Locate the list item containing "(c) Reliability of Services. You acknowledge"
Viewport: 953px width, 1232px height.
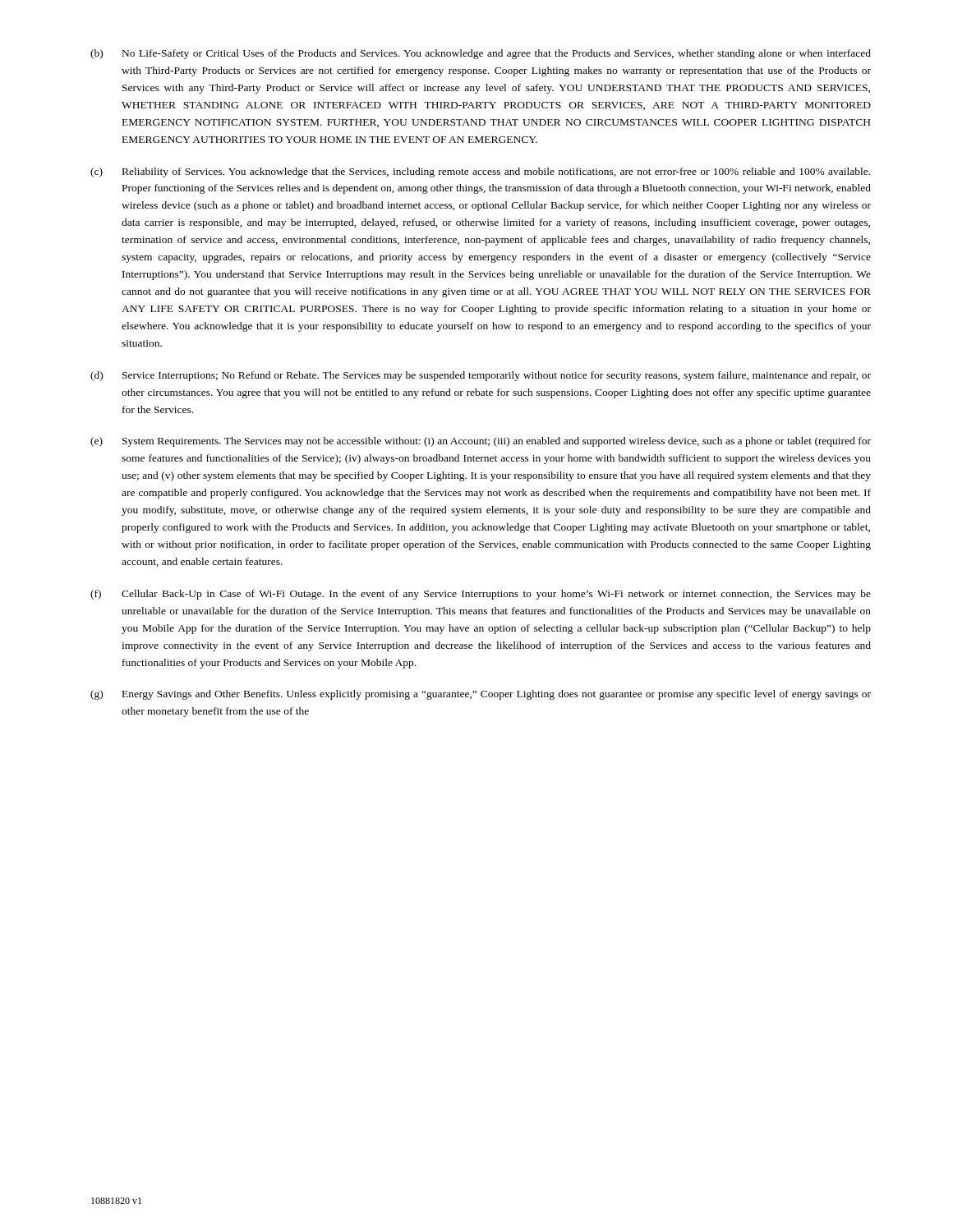pyautogui.click(x=481, y=258)
